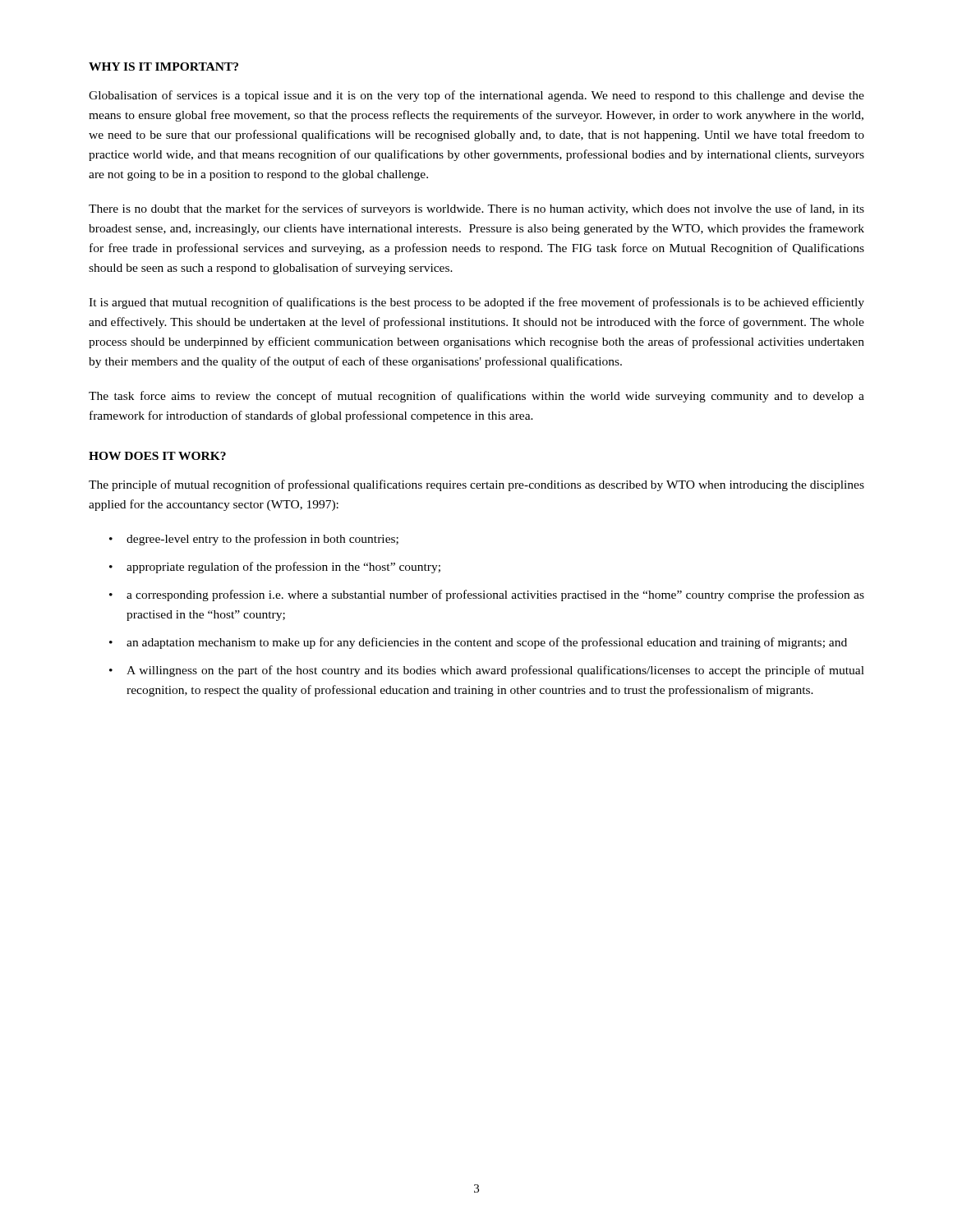The image size is (953, 1232).
Task: Find the text block containing "The principle of mutual recognition of professional"
Action: [x=476, y=494]
